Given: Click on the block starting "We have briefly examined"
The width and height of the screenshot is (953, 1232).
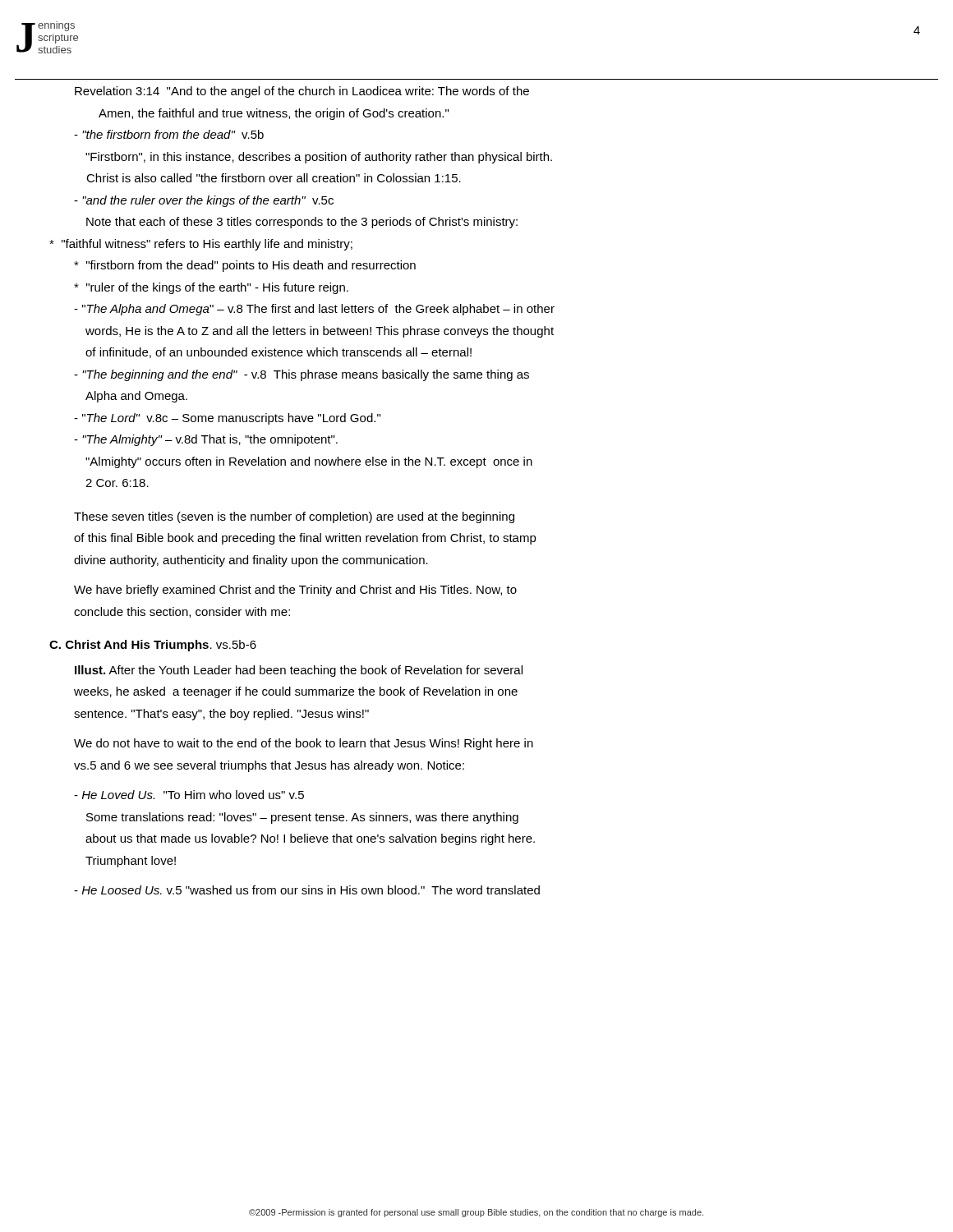Looking at the screenshot, I should click(493, 601).
